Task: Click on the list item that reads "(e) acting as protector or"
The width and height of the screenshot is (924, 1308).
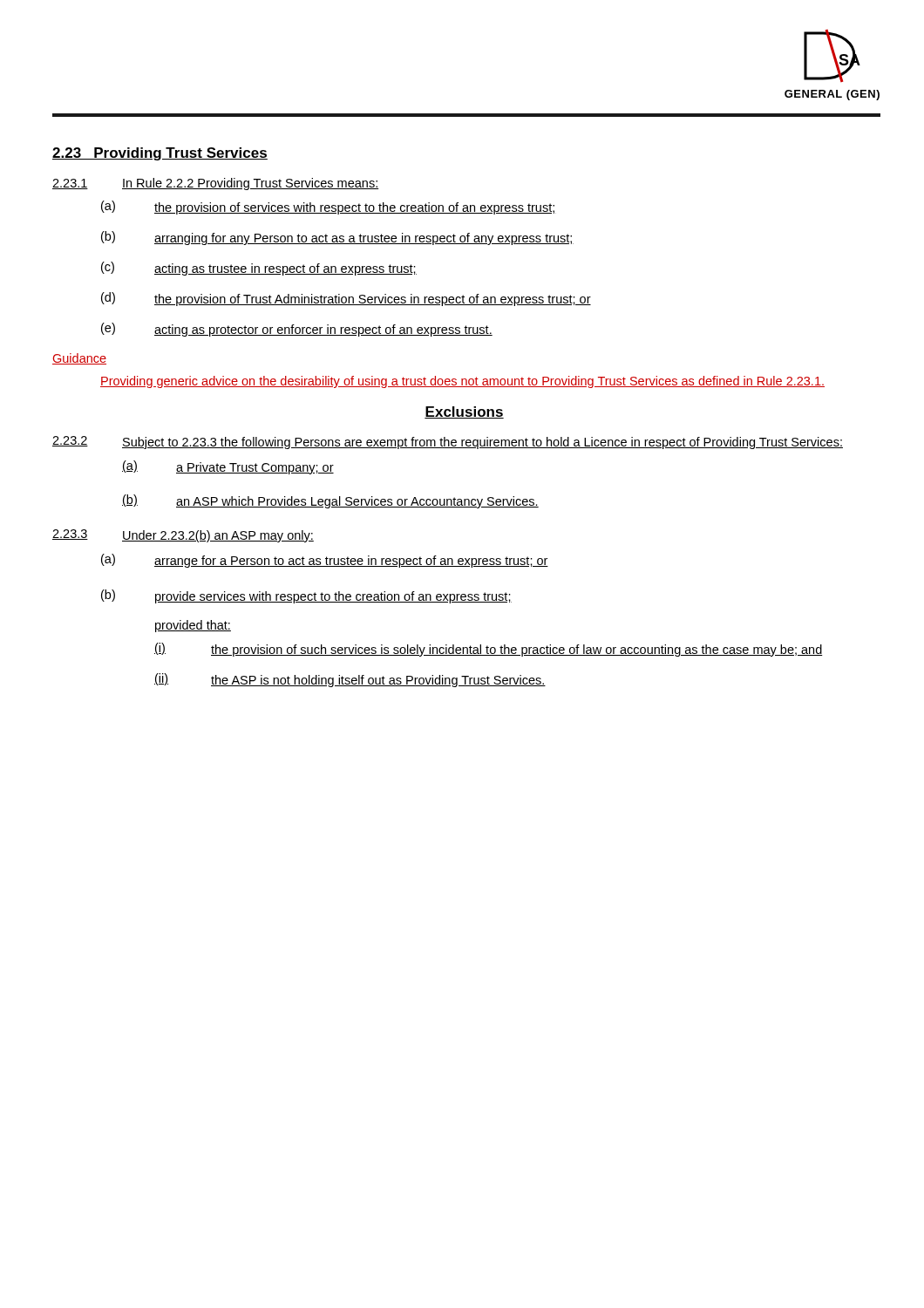Action: 488,330
